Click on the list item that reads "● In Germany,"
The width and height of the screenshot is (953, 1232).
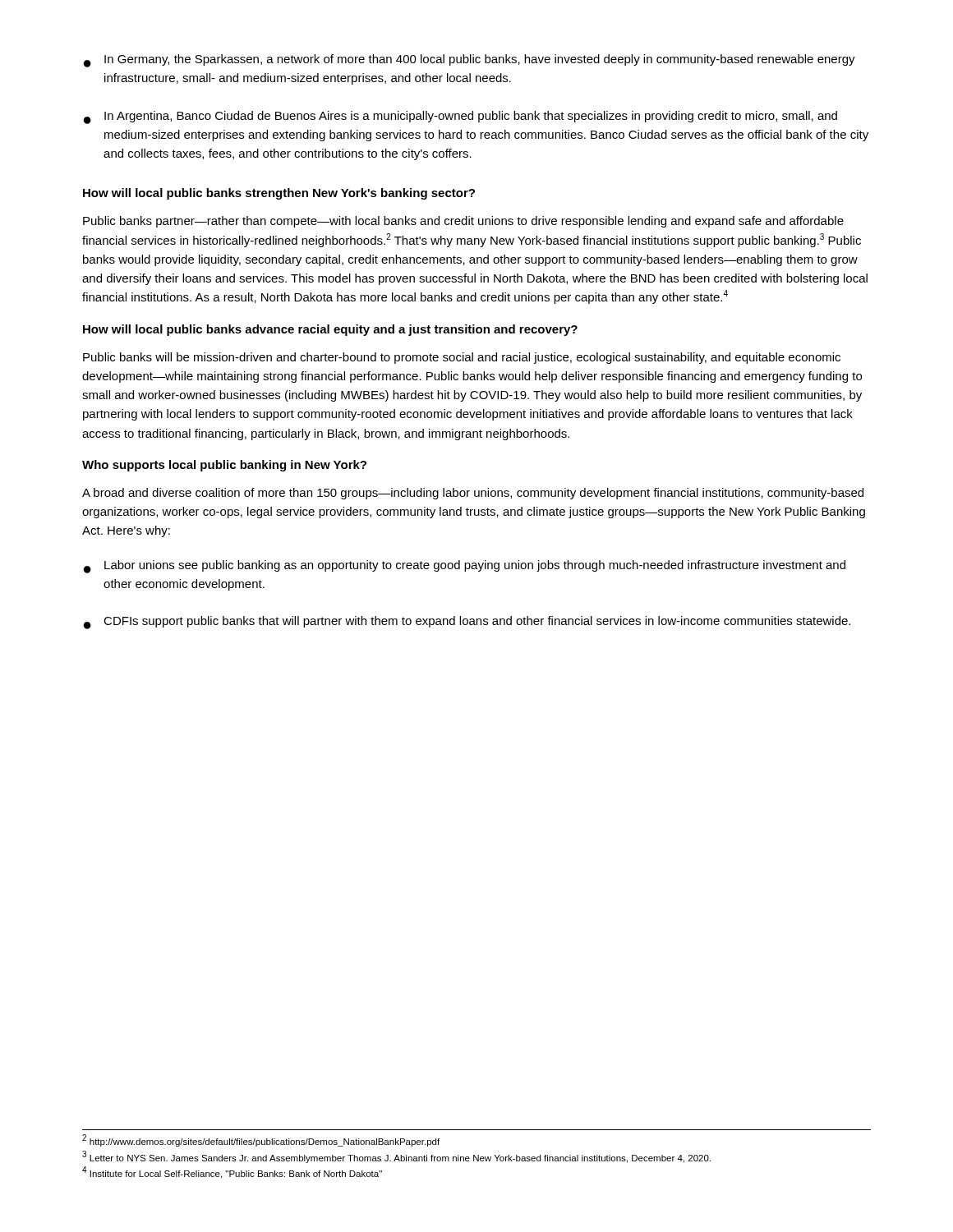coord(476,68)
